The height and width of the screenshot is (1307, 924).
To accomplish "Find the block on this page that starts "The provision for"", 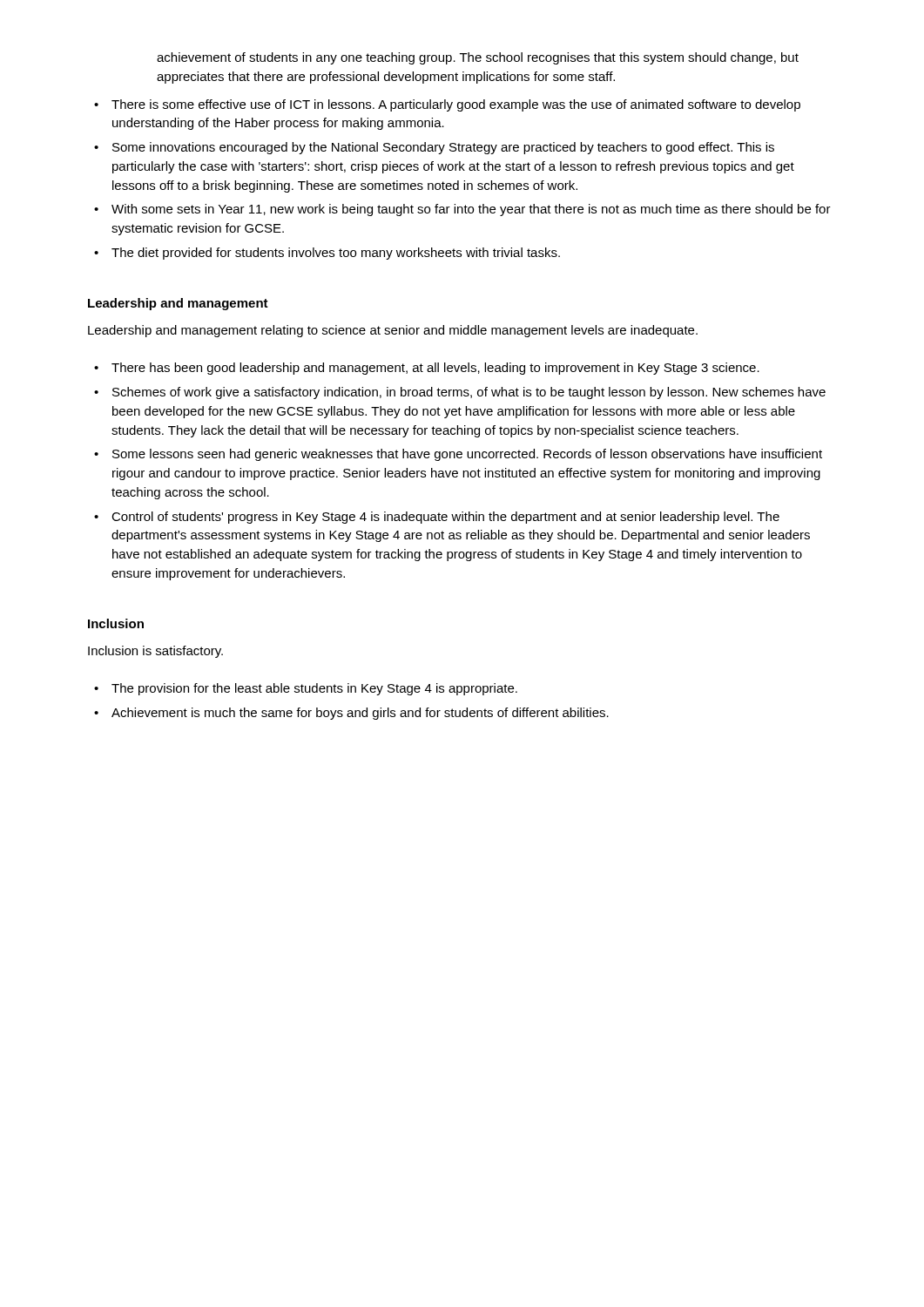I will [315, 688].
